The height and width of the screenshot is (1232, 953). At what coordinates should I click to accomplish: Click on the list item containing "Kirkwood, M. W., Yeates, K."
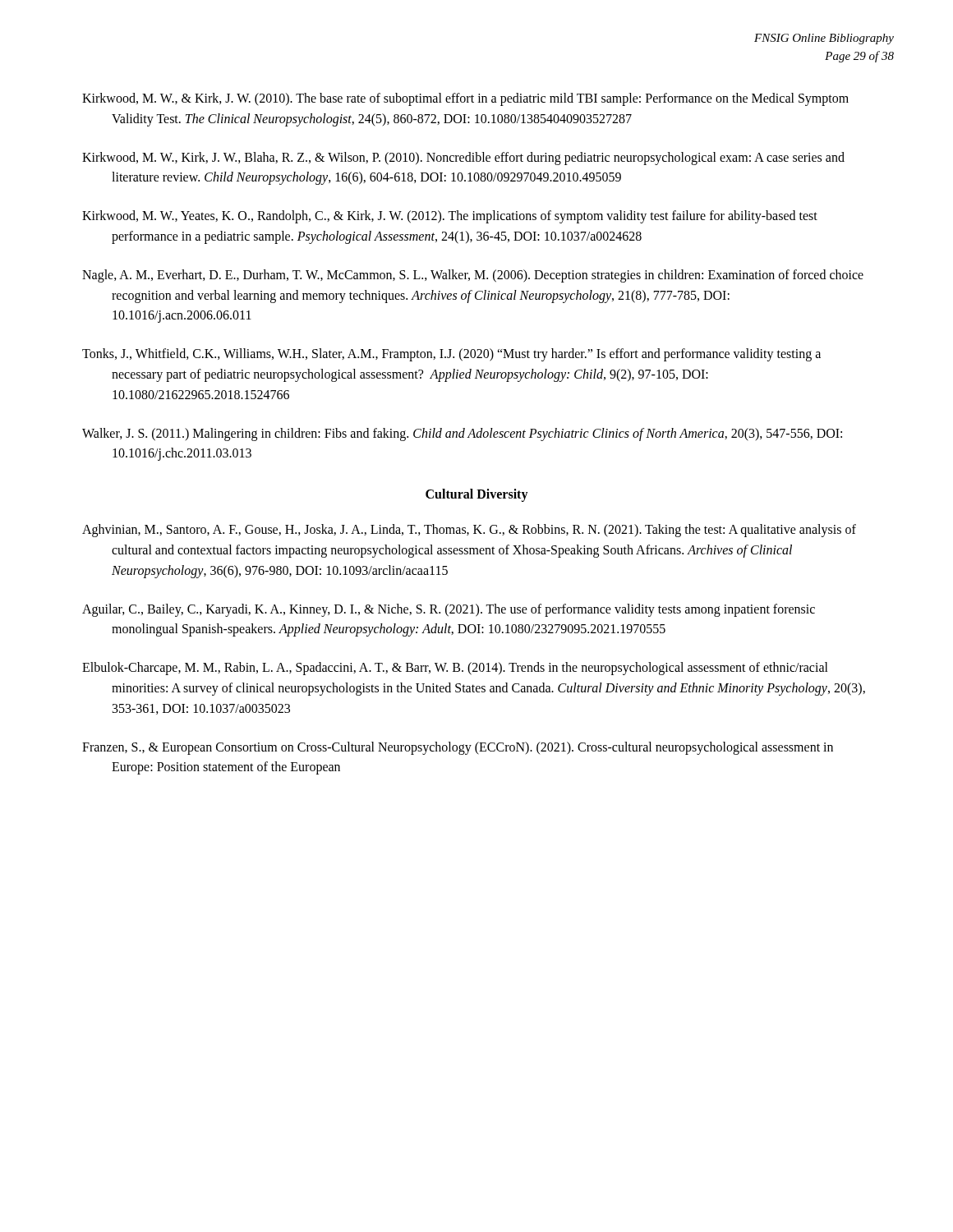450,226
